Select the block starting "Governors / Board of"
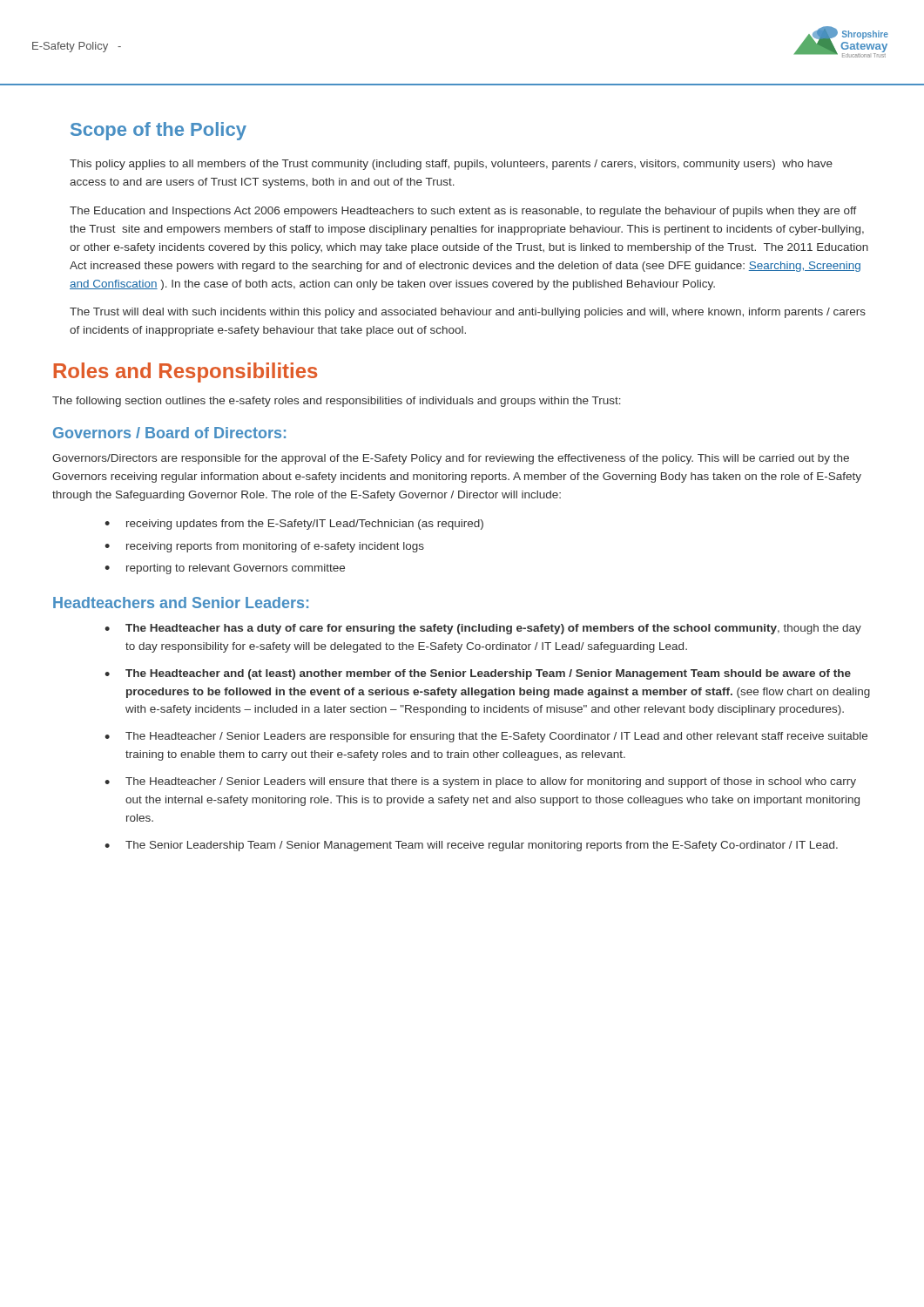Viewport: 924px width, 1307px height. point(170,433)
